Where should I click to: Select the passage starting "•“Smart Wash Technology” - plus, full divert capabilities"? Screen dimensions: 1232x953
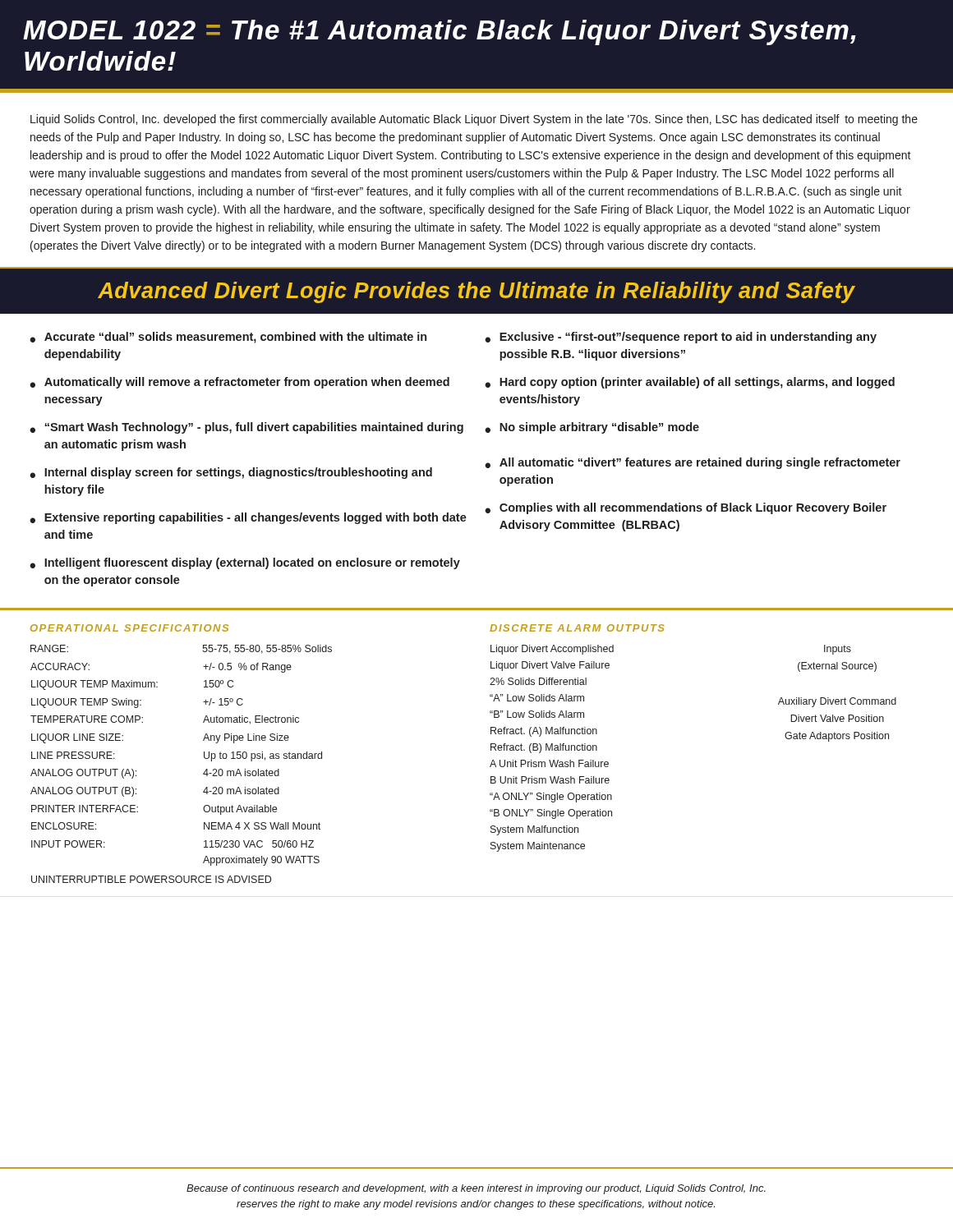pyautogui.click(x=249, y=436)
